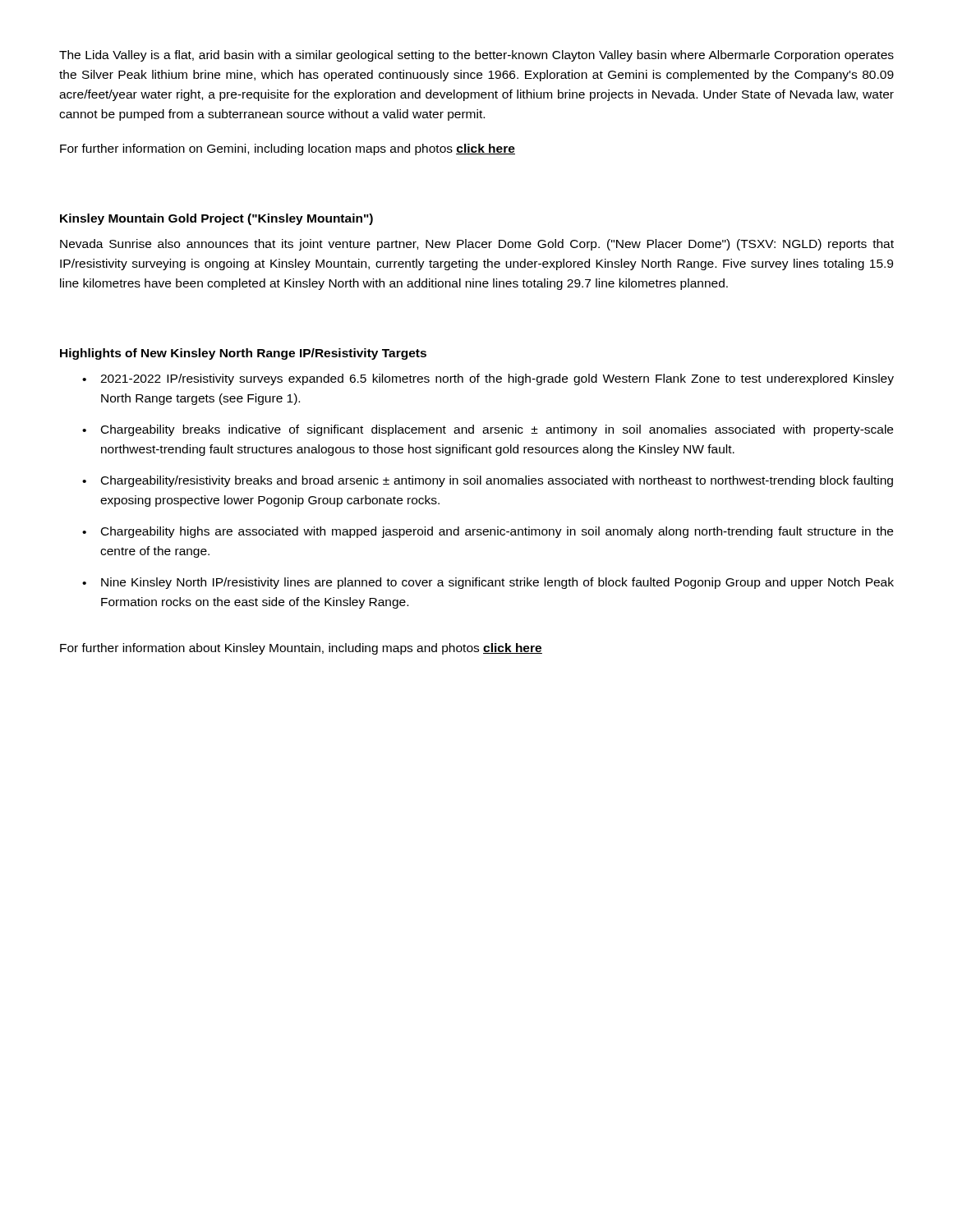953x1232 pixels.
Task: Click on the list item containing "• Nine Kinsley North IP/resistivity"
Action: 488,592
